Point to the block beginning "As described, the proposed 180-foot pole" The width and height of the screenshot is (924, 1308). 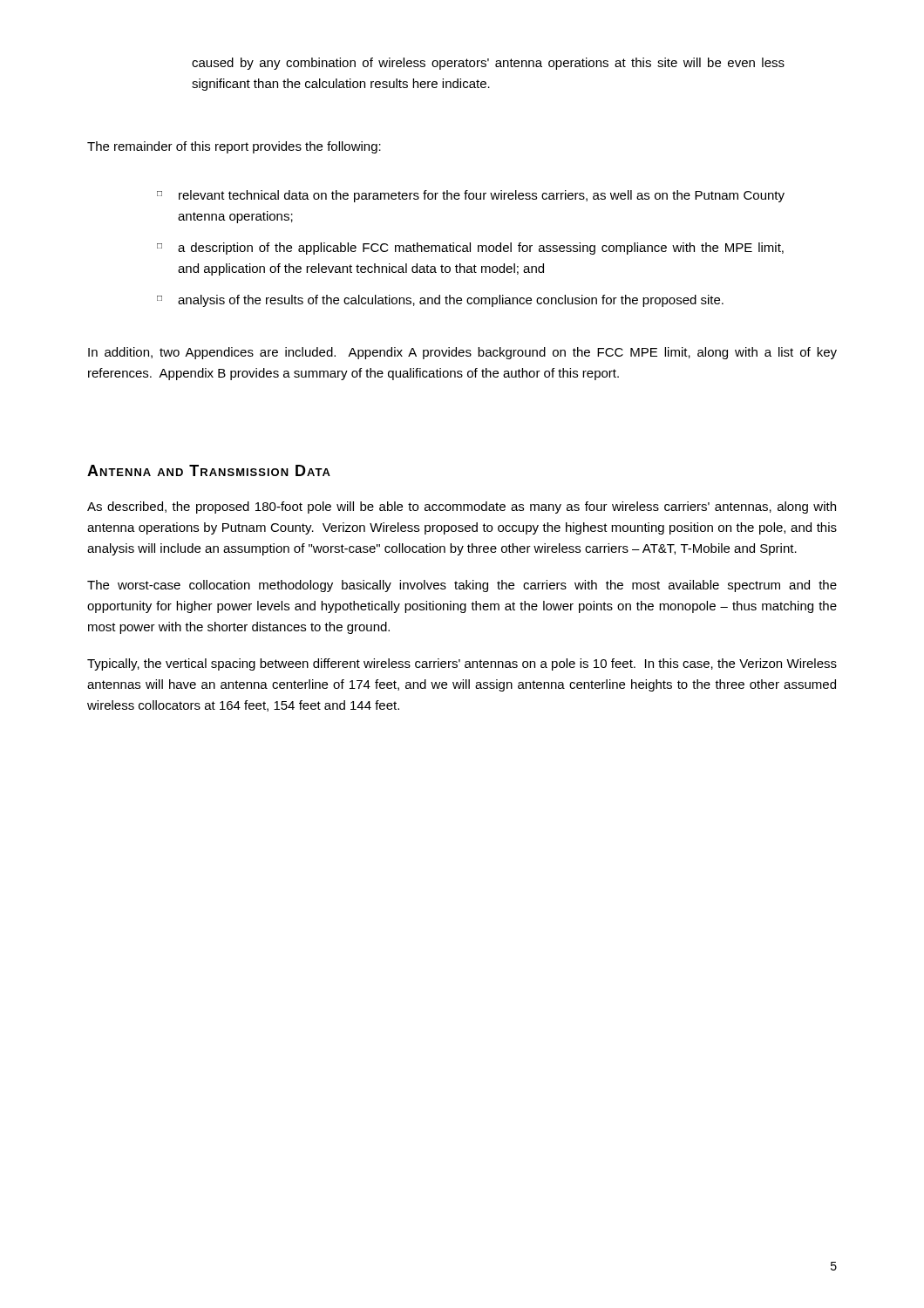pyautogui.click(x=462, y=527)
